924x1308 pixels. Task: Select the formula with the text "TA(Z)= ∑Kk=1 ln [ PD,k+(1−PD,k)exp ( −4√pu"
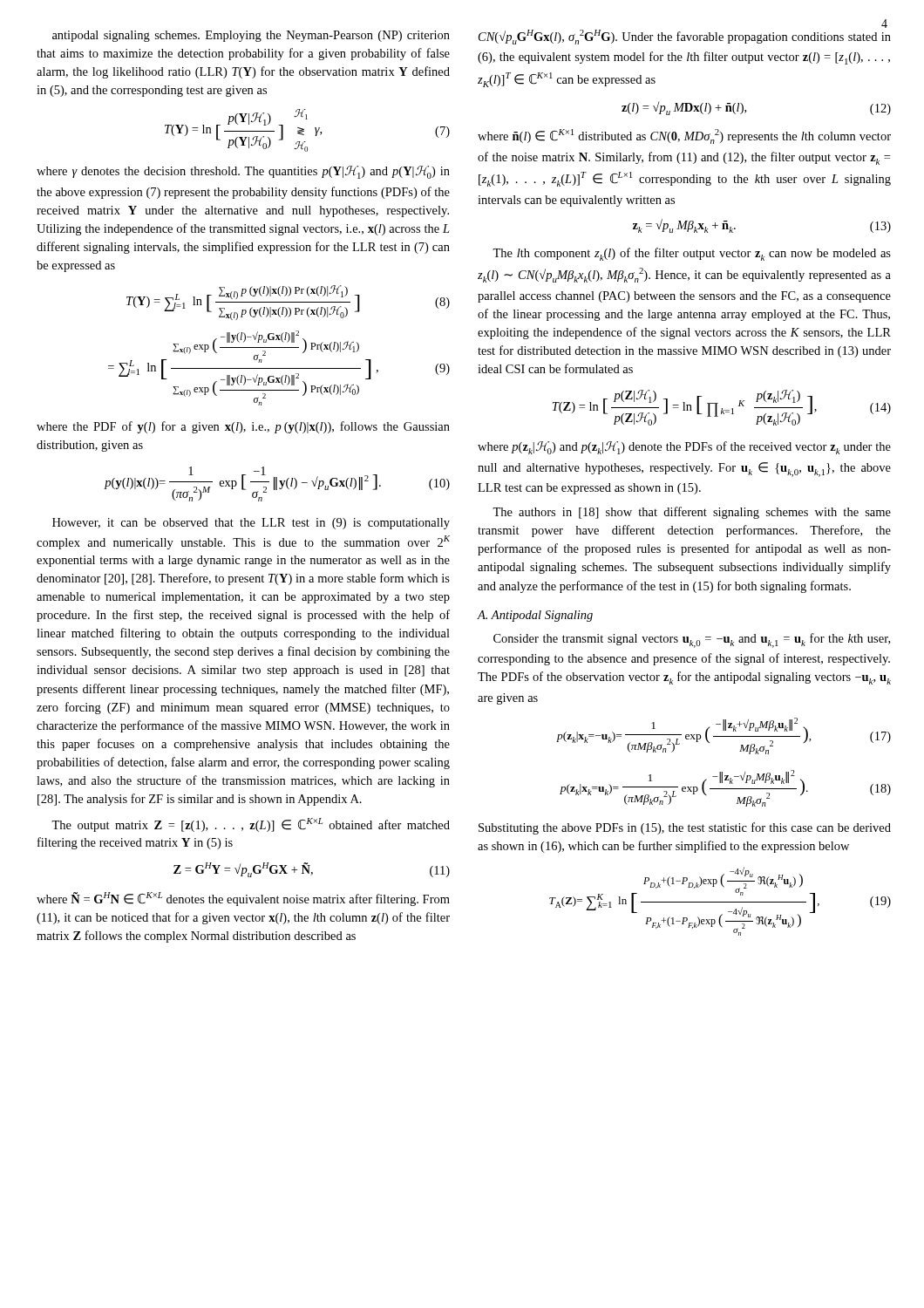(684, 902)
